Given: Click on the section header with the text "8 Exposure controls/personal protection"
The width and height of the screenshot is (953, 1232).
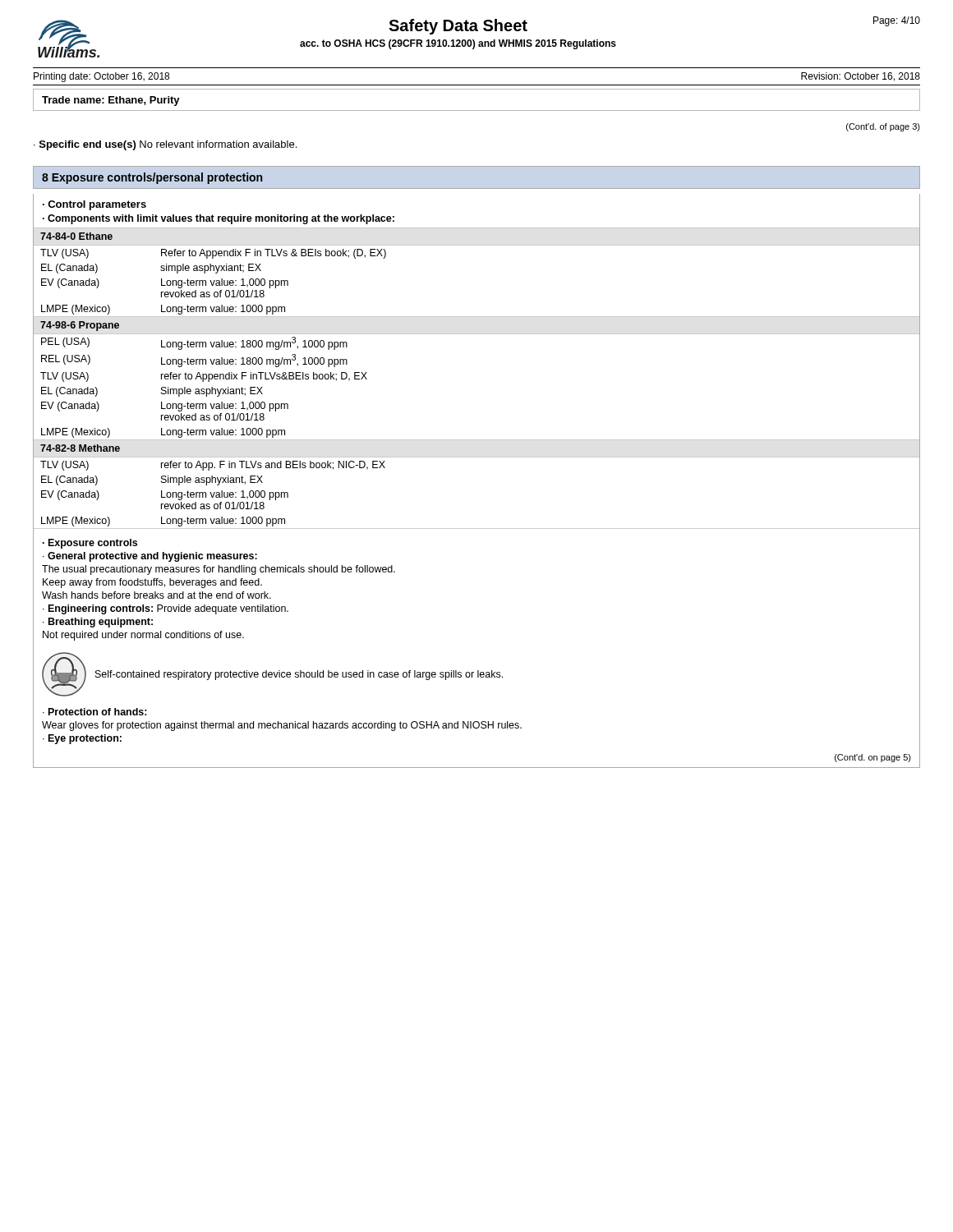Looking at the screenshot, I should 152,177.
